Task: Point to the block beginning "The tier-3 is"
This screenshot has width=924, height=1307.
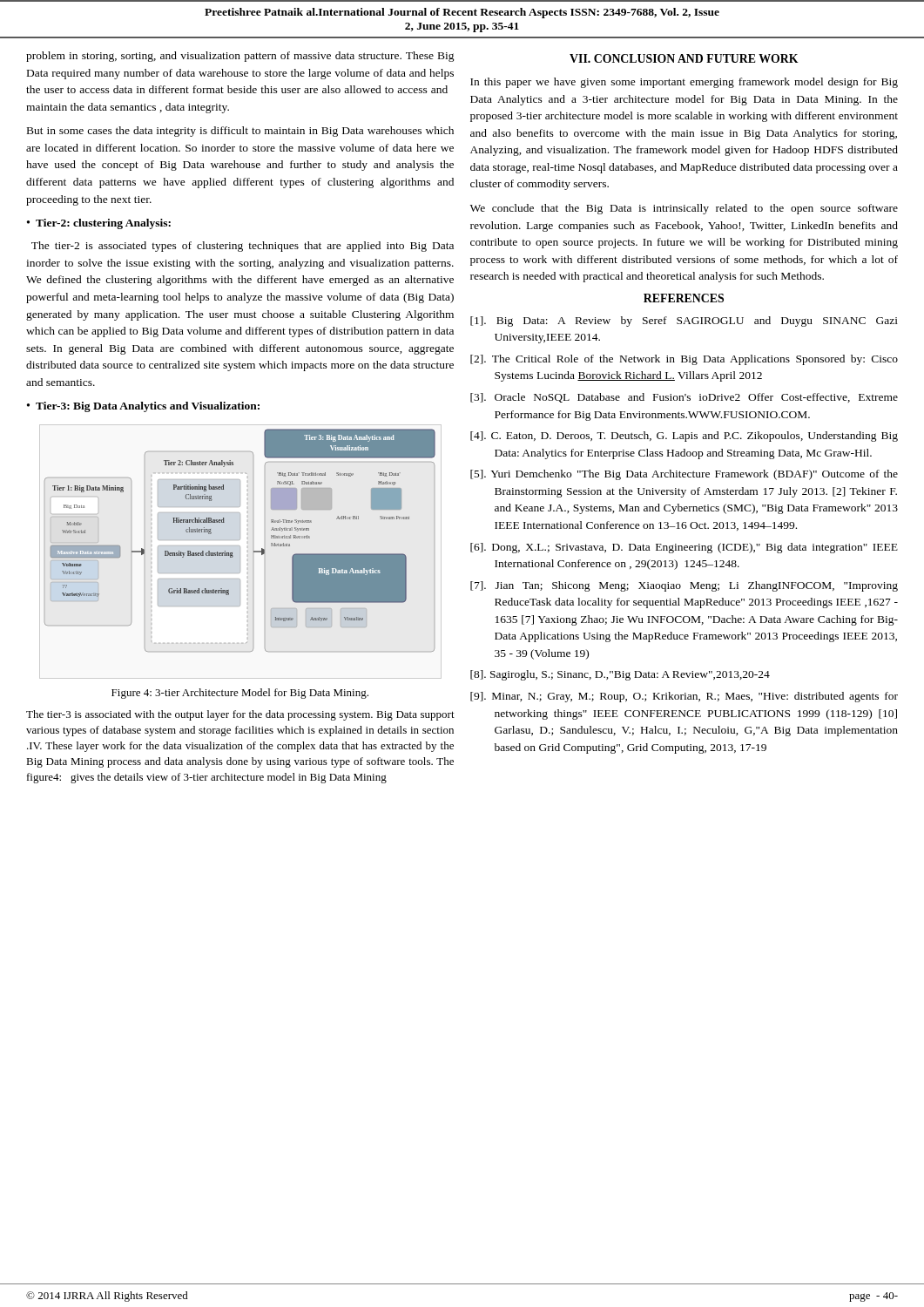Action: (x=240, y=746)
